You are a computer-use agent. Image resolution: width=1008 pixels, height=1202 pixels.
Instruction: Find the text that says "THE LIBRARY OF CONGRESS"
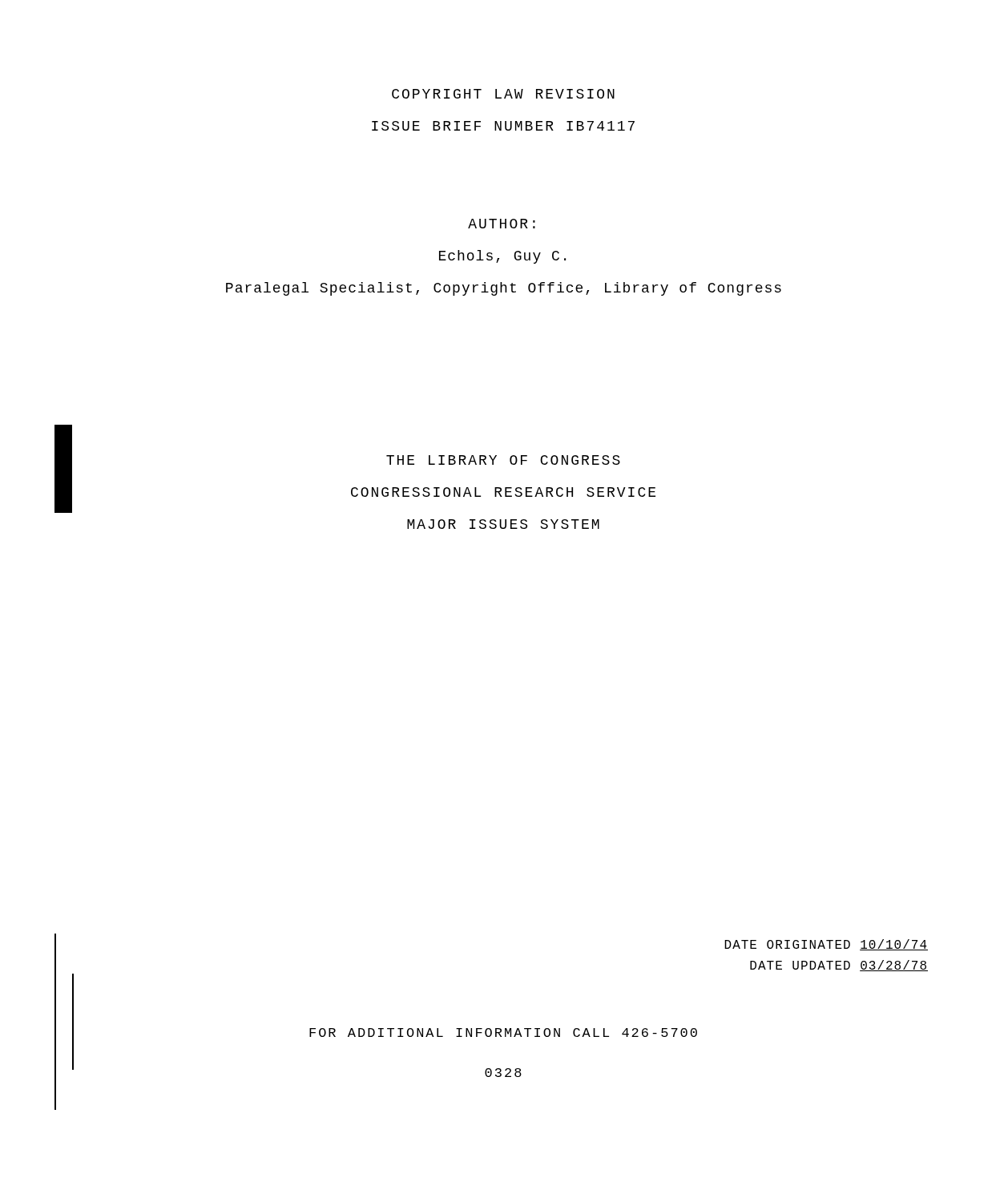(504, 461)
